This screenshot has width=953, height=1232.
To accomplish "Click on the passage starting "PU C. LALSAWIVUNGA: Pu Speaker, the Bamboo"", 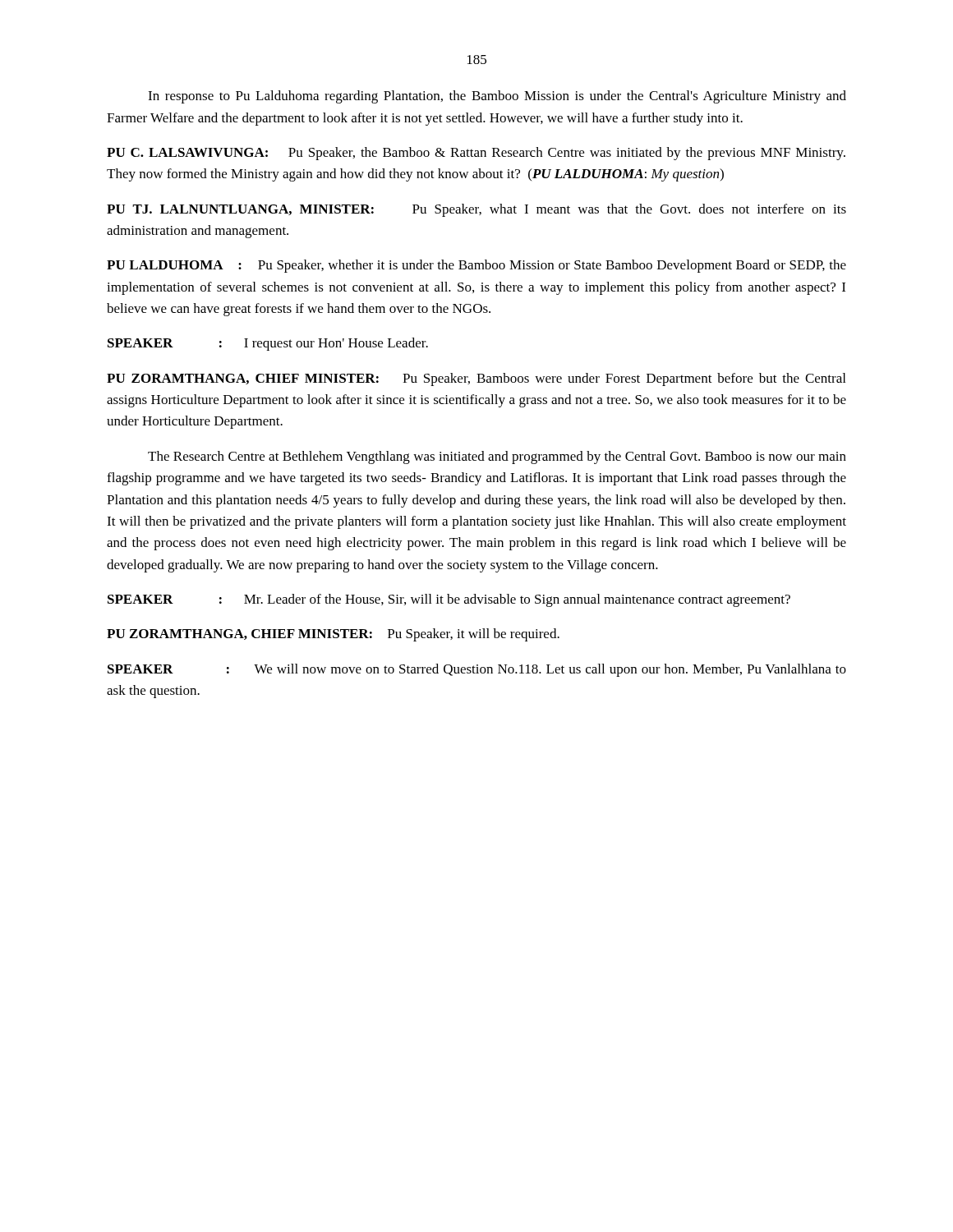I will click(476, 163).
